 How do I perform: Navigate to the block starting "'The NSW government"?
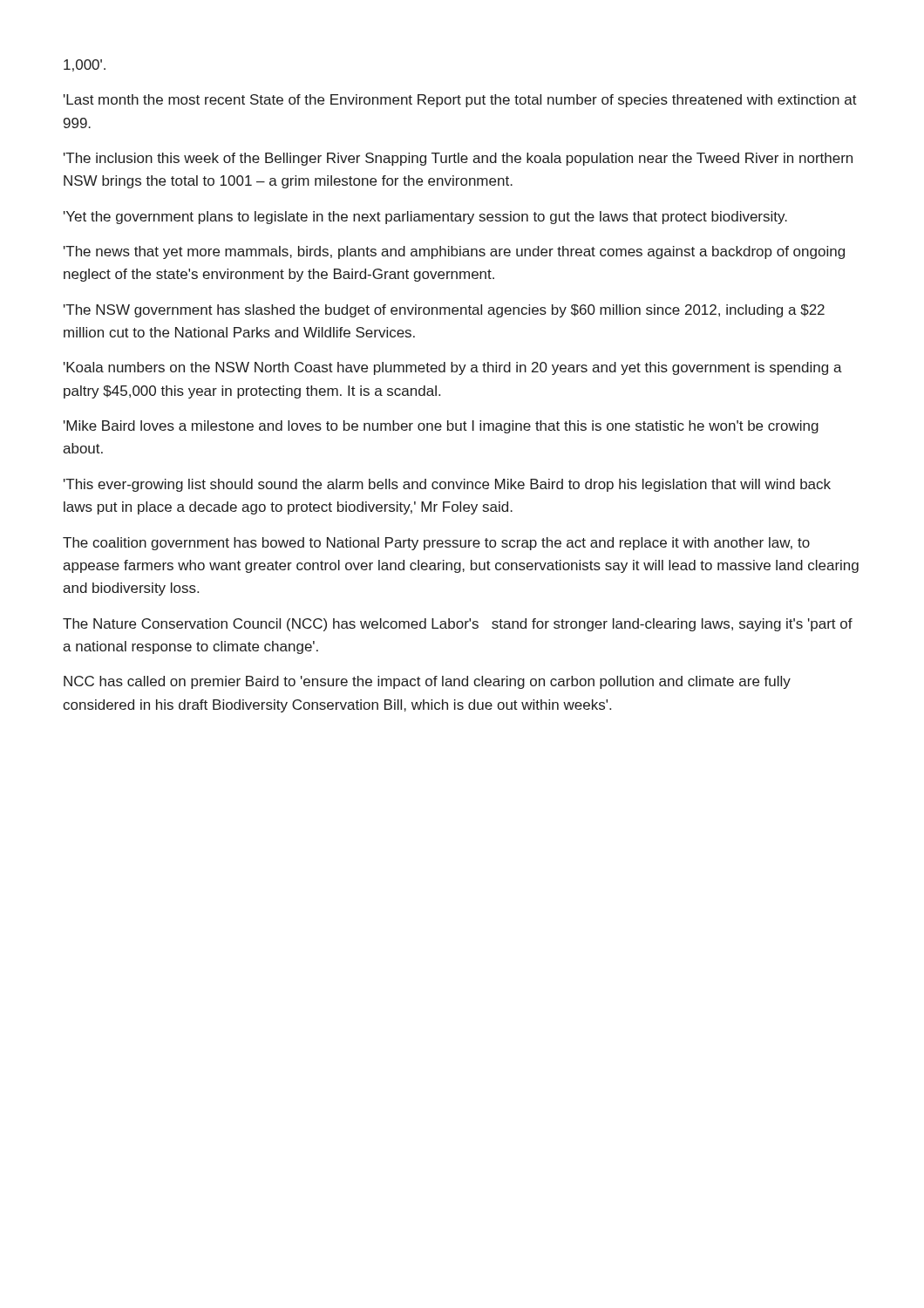444,321
